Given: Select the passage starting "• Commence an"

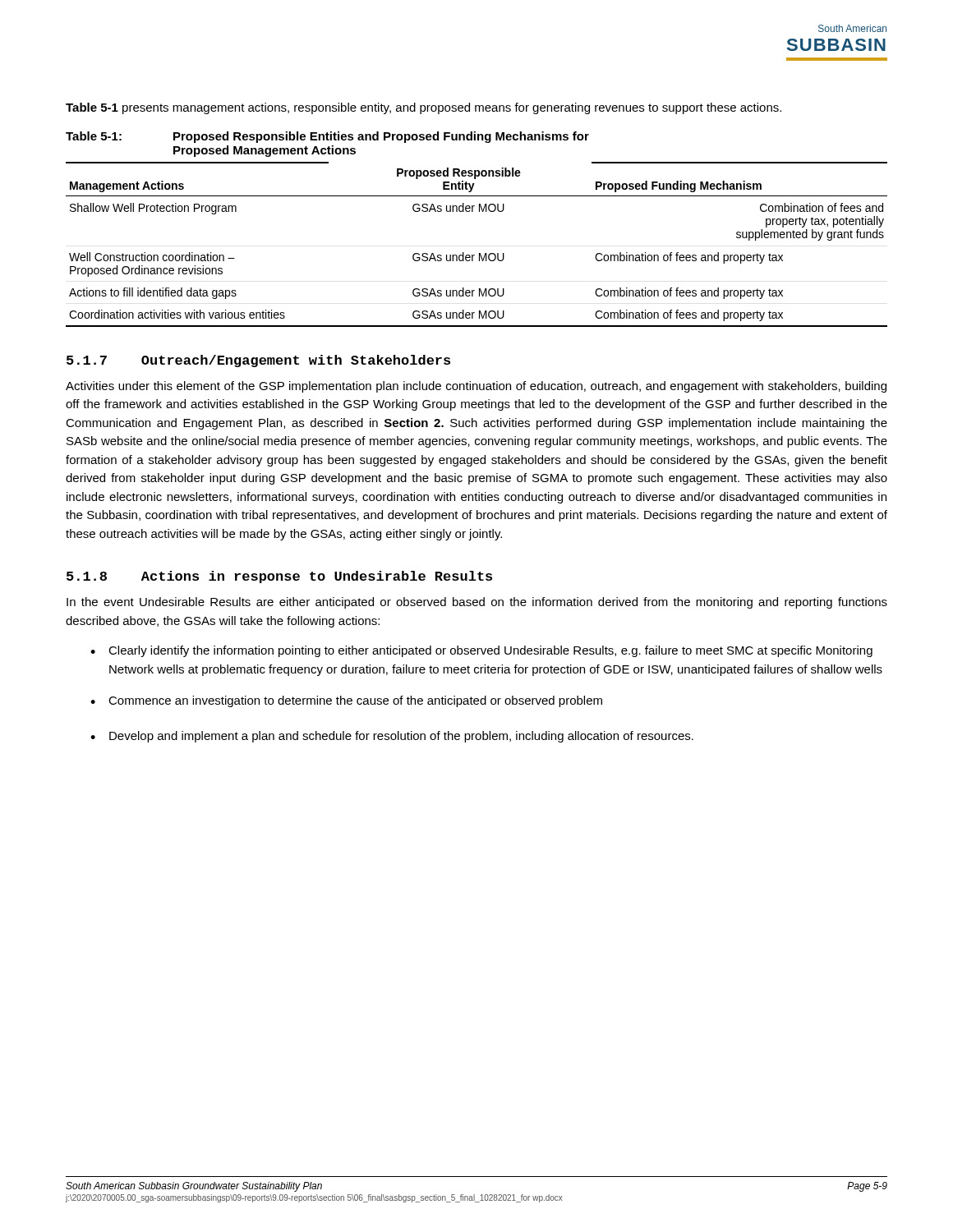Looking at the screenshot, I should click(x=489, y=703).
